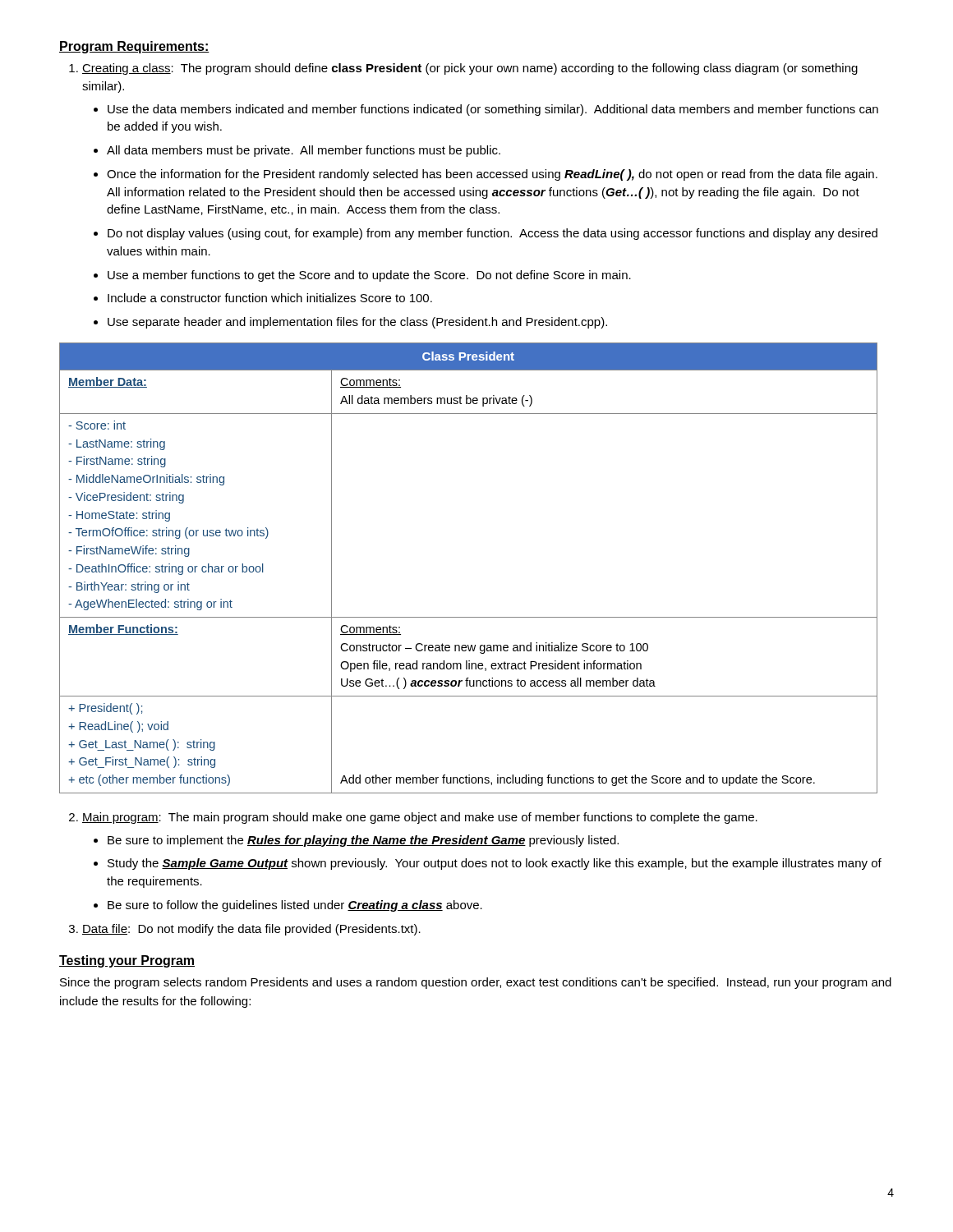Select the table that reads "Member Data:"
Screen dimensions: 1232x953
click(476, 568)
